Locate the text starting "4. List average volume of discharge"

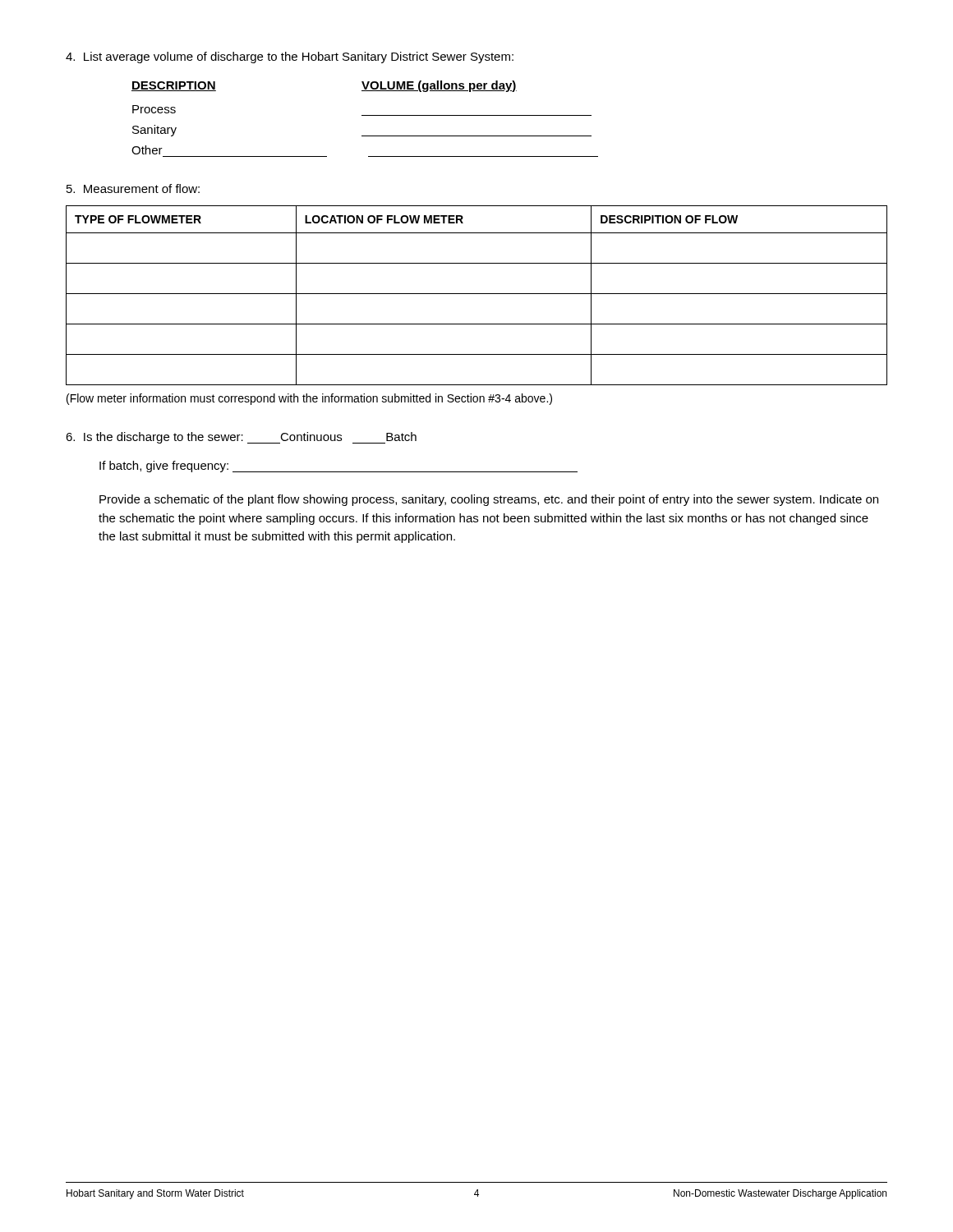[x=290, y=56]
